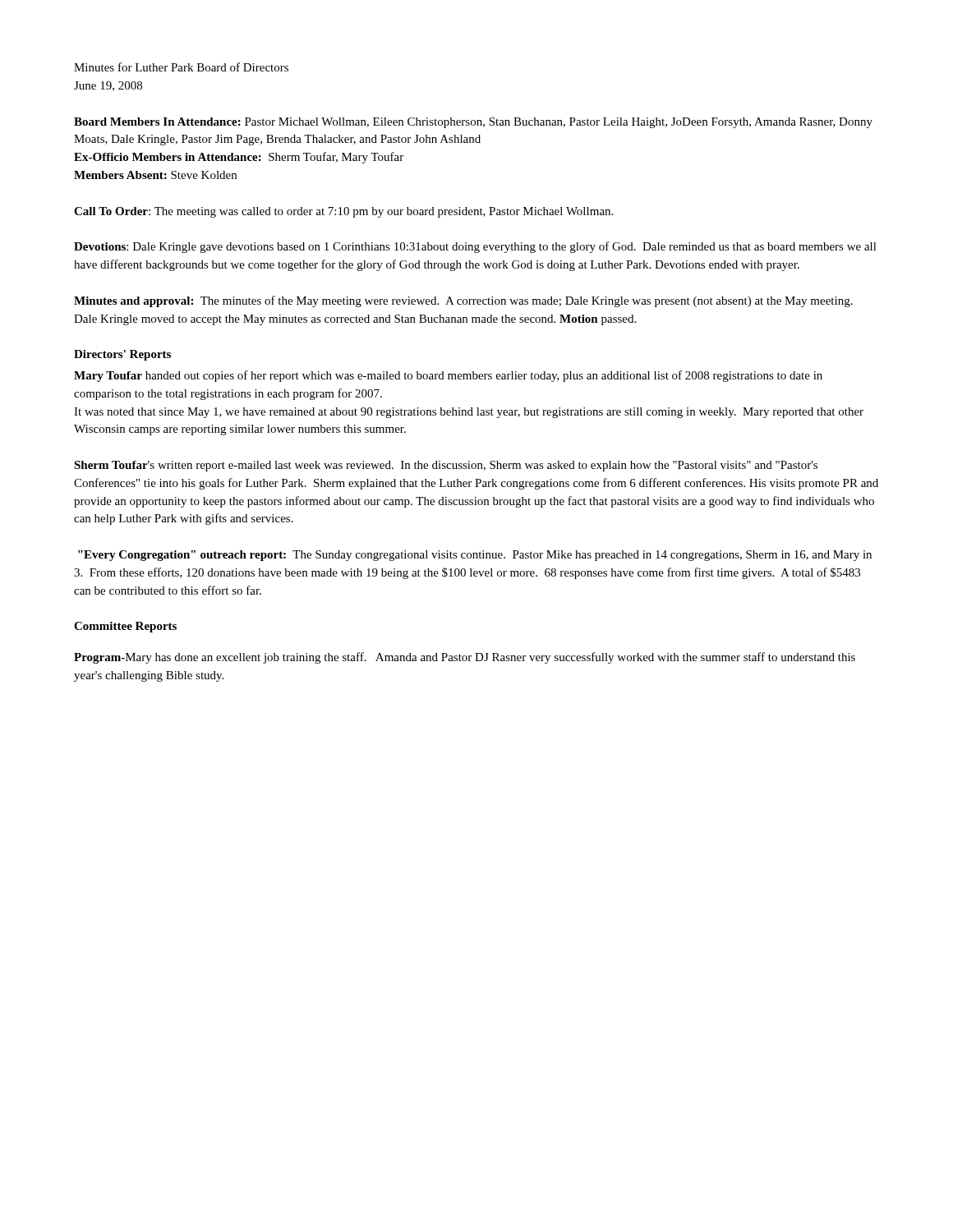Navigate to the element starting "Mary Toufar handed out copies of"
The height and width of the screenshot is (1232, 953).
pyautogui.click(x=476, y=403)
